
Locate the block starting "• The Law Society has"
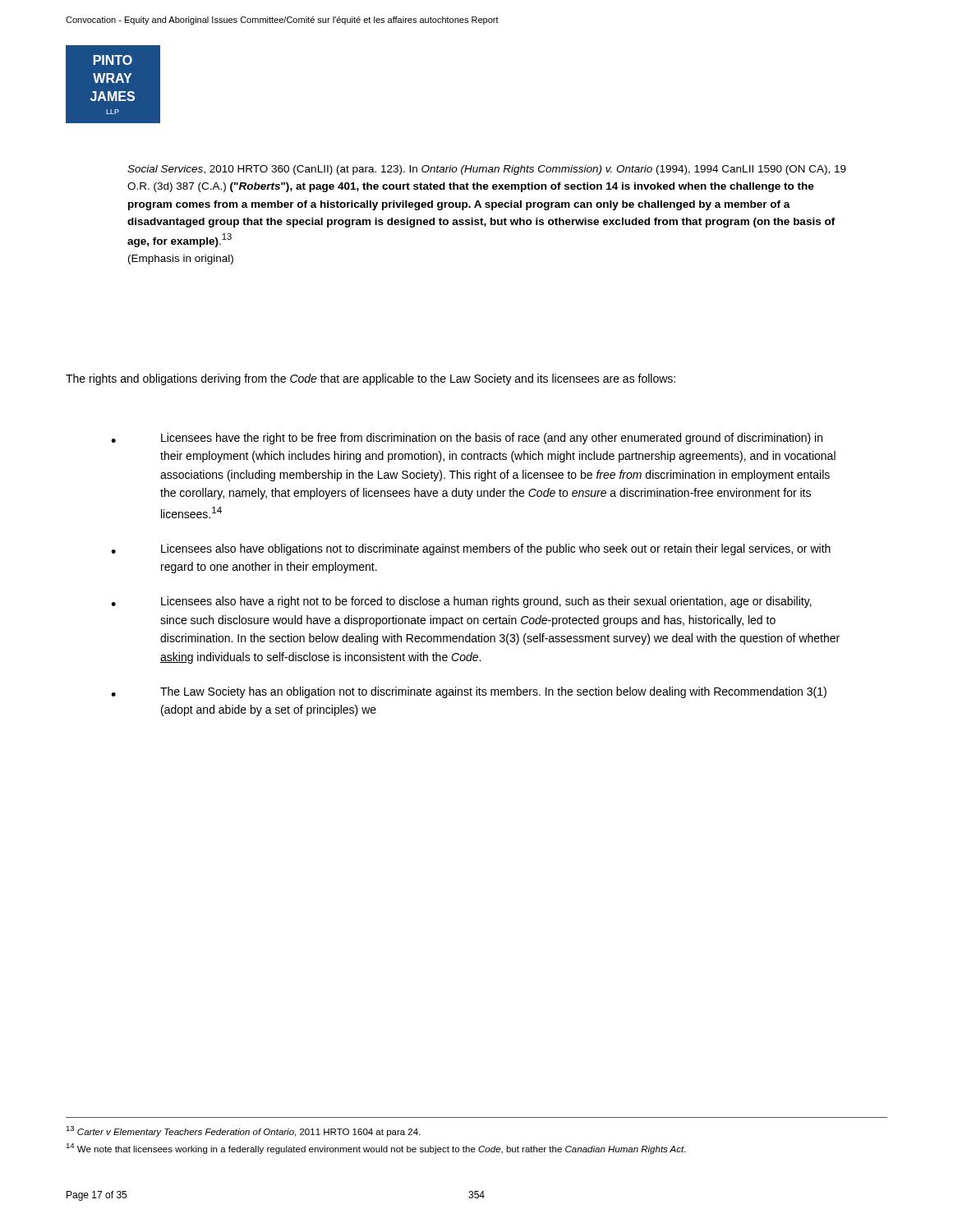pyautogui.click(x=476, y=701)
